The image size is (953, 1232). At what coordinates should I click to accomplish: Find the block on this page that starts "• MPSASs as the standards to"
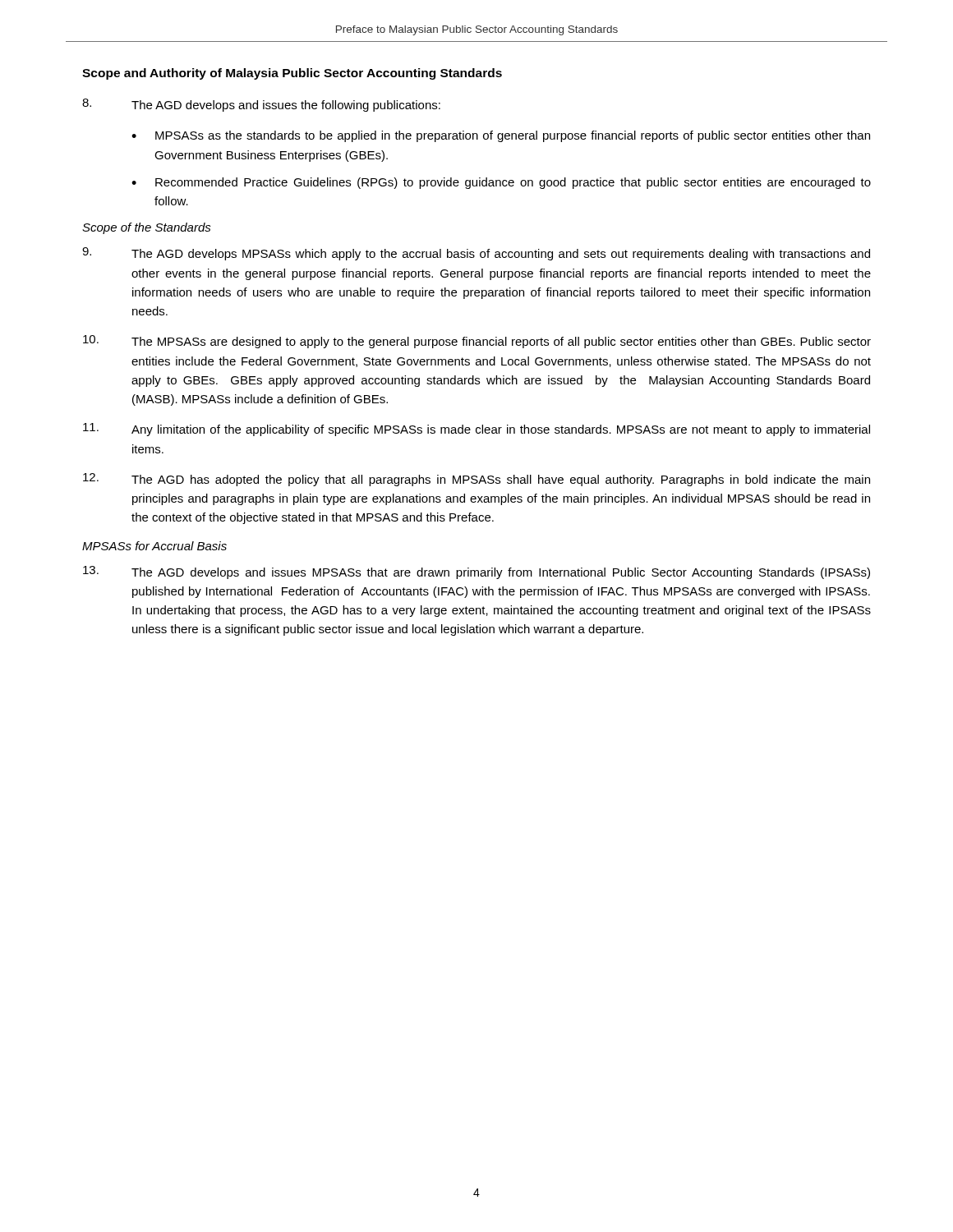(x=501, y=145)
